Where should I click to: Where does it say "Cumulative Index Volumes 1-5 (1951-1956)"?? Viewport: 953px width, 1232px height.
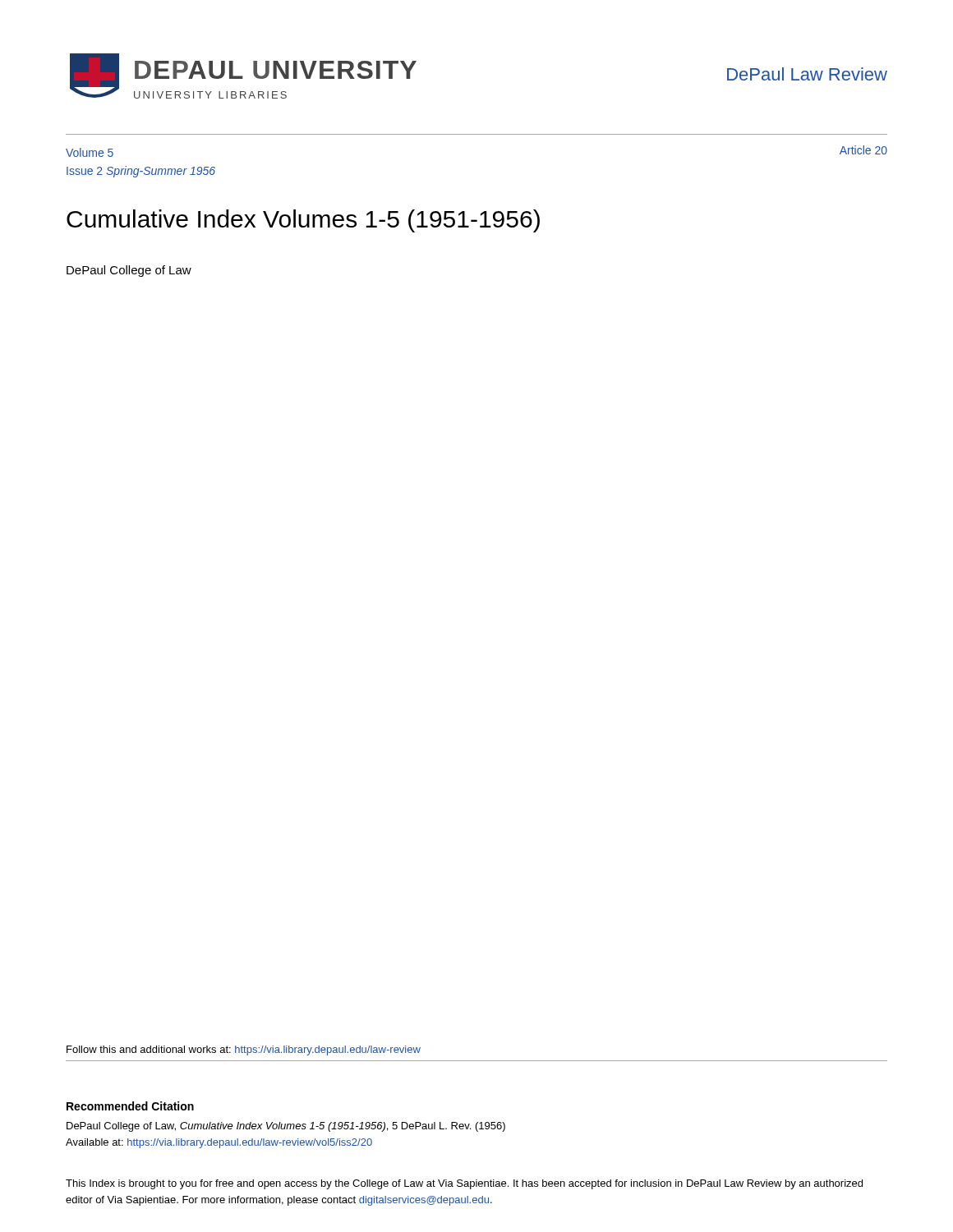[x=303, y=219]
